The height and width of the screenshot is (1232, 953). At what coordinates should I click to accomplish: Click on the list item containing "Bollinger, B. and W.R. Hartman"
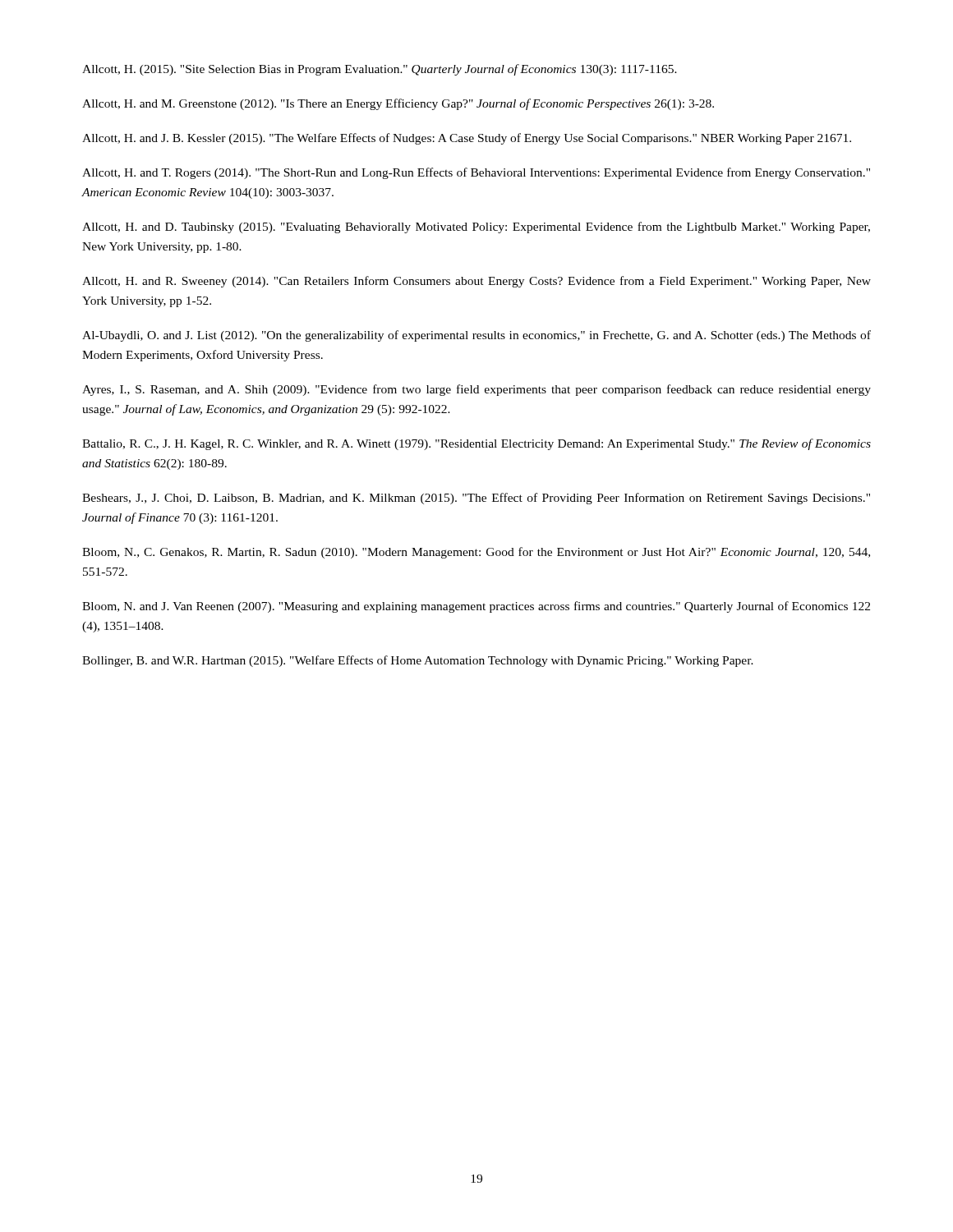[x=418, y=660]
